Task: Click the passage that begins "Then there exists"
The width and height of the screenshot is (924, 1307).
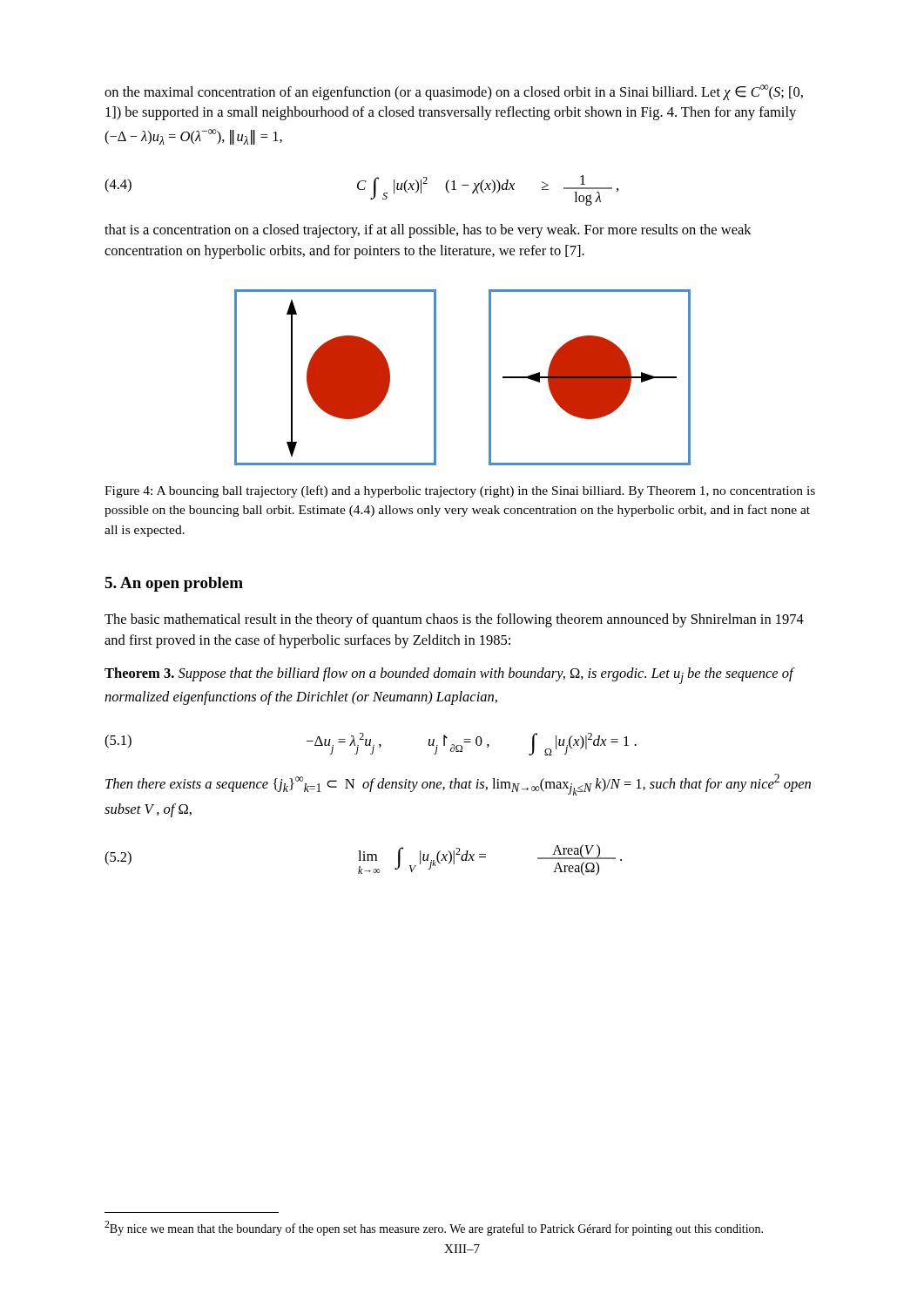Action: click(x=458, y=795)
